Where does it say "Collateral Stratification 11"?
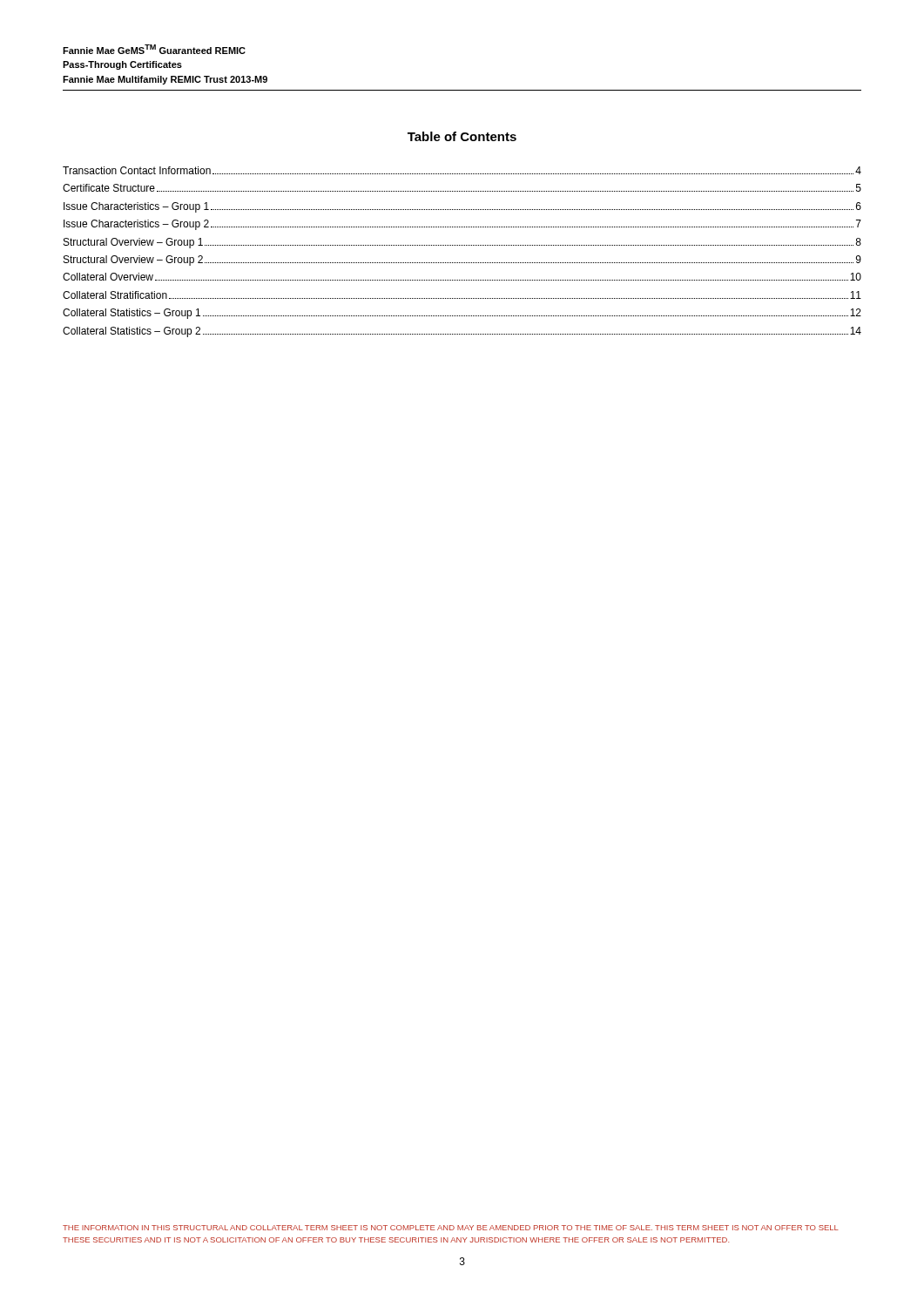 click(462, 295)
